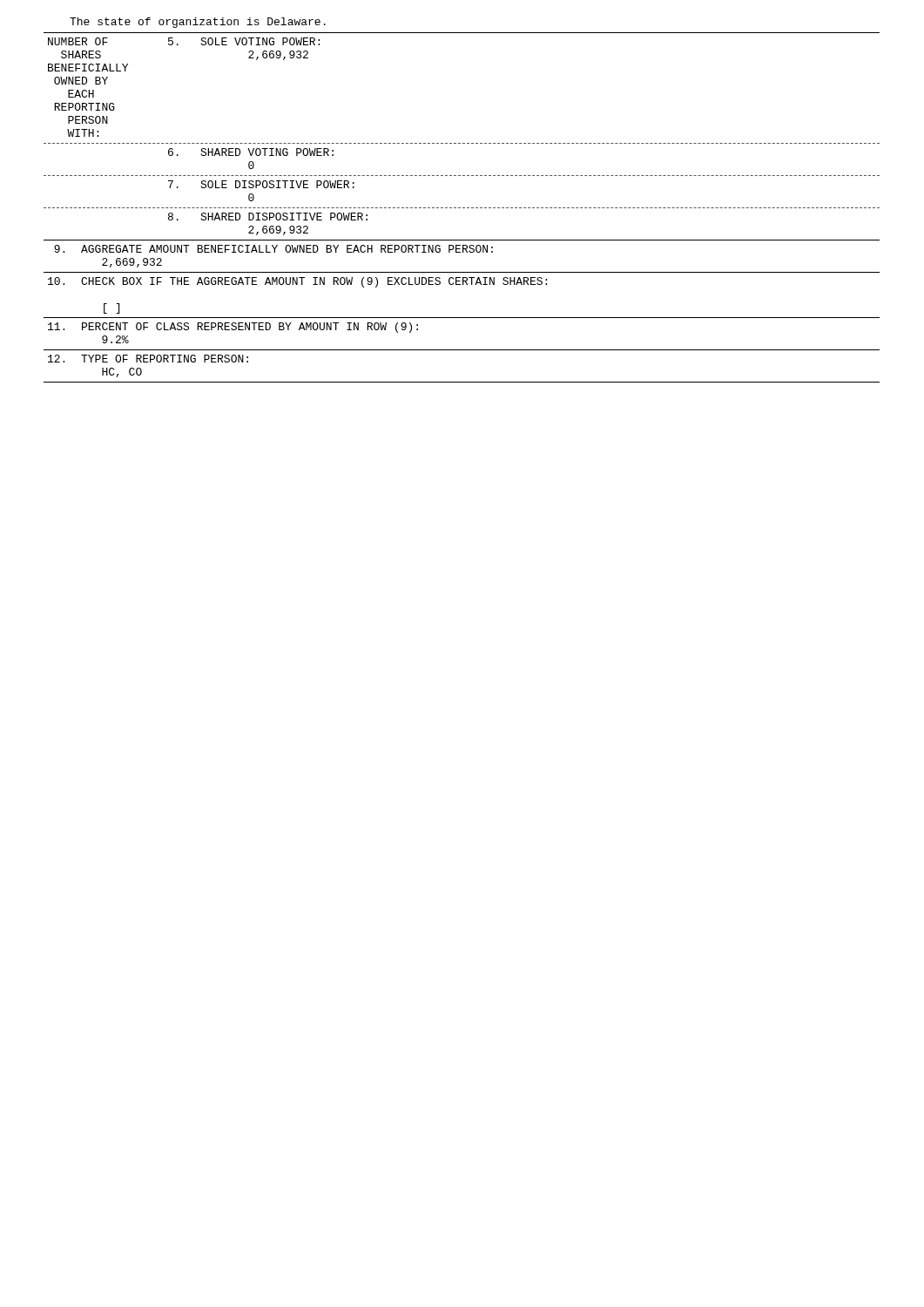
Task: Point to the element starting "The state of organization is Delaware."
Action: (x=199, y=22)
